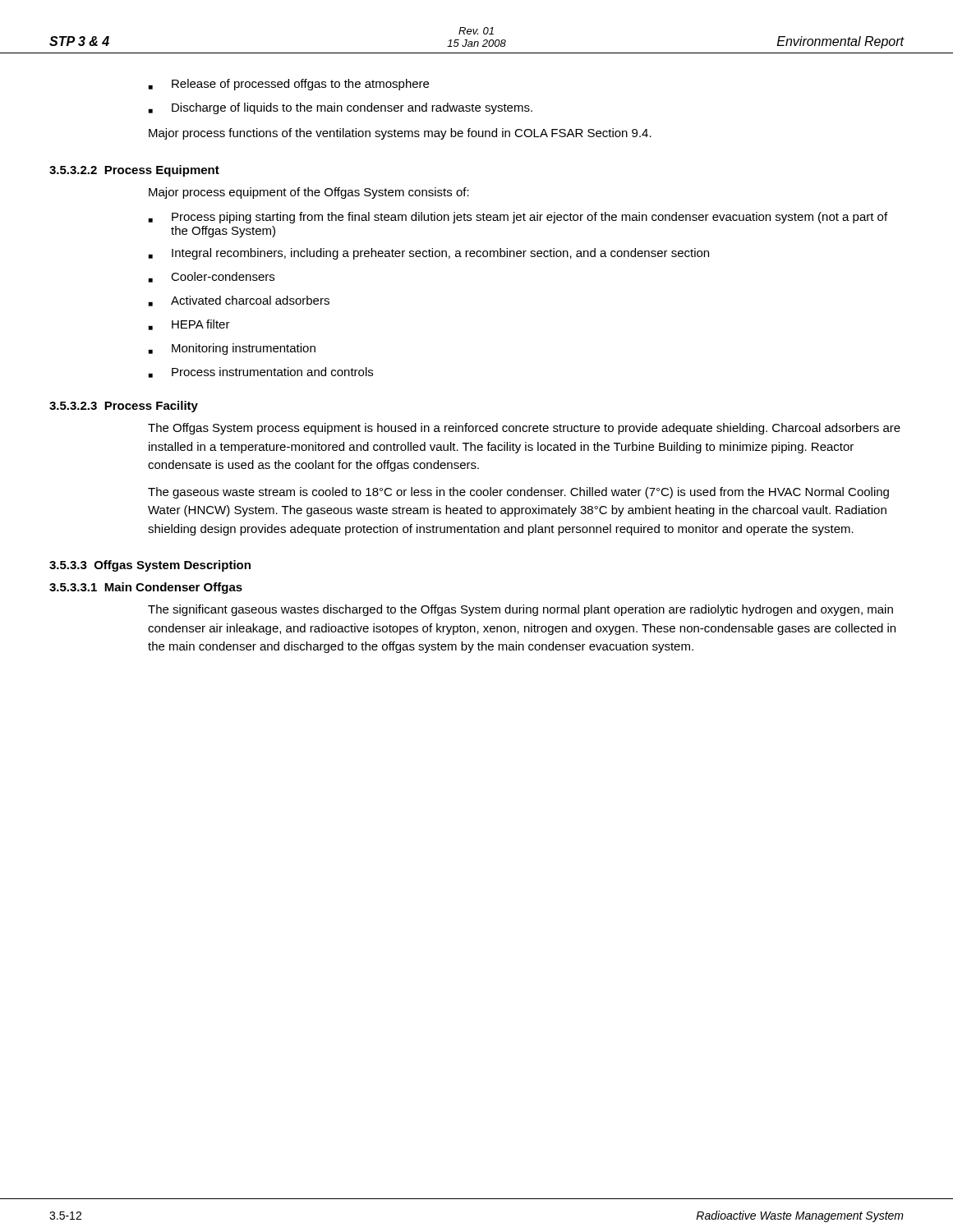953x1232 pixels.
Task: Find the text block that says "The Offgas System"
Action: 524,446
